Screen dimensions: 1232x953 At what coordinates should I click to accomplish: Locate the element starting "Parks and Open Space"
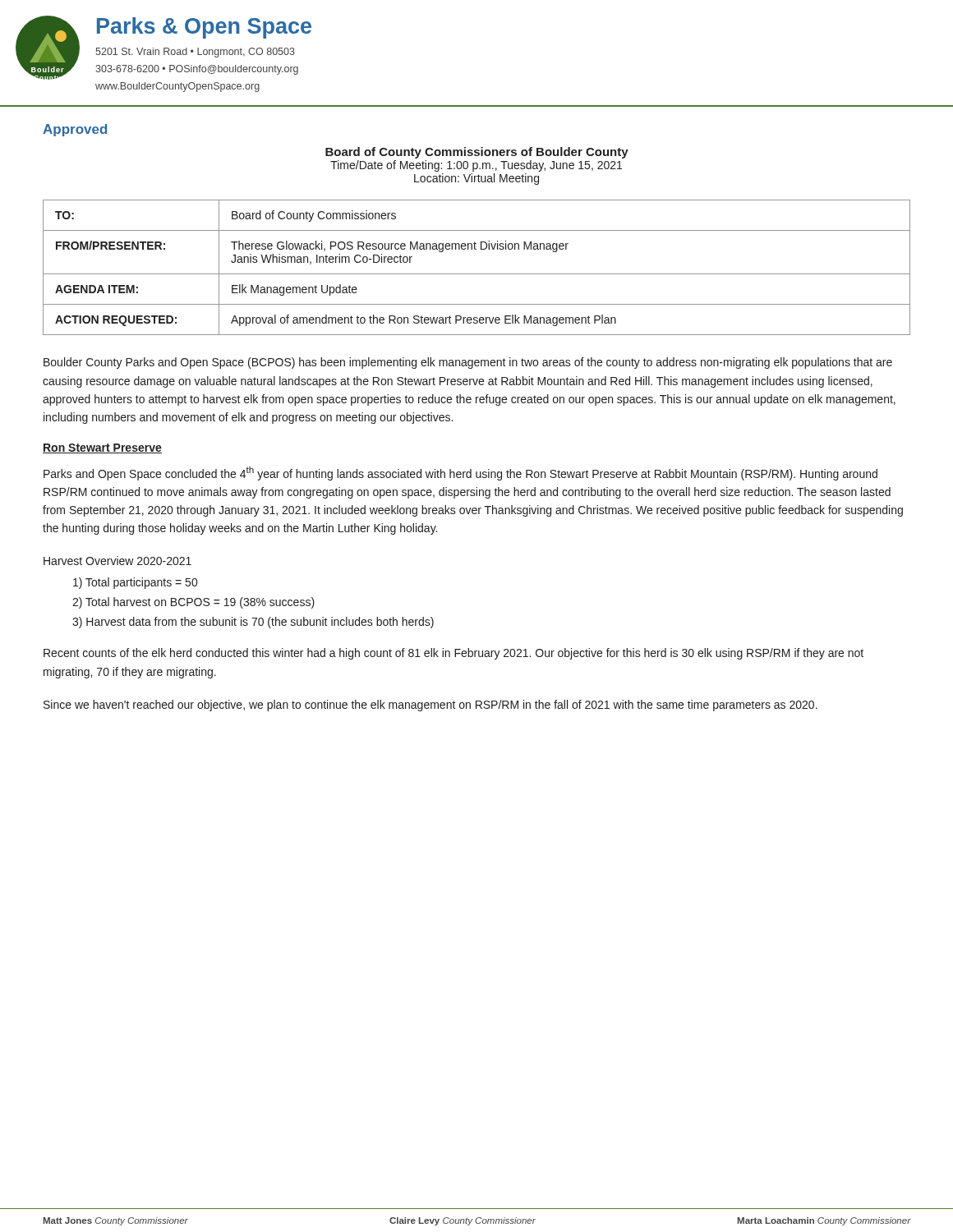point(473,499)
